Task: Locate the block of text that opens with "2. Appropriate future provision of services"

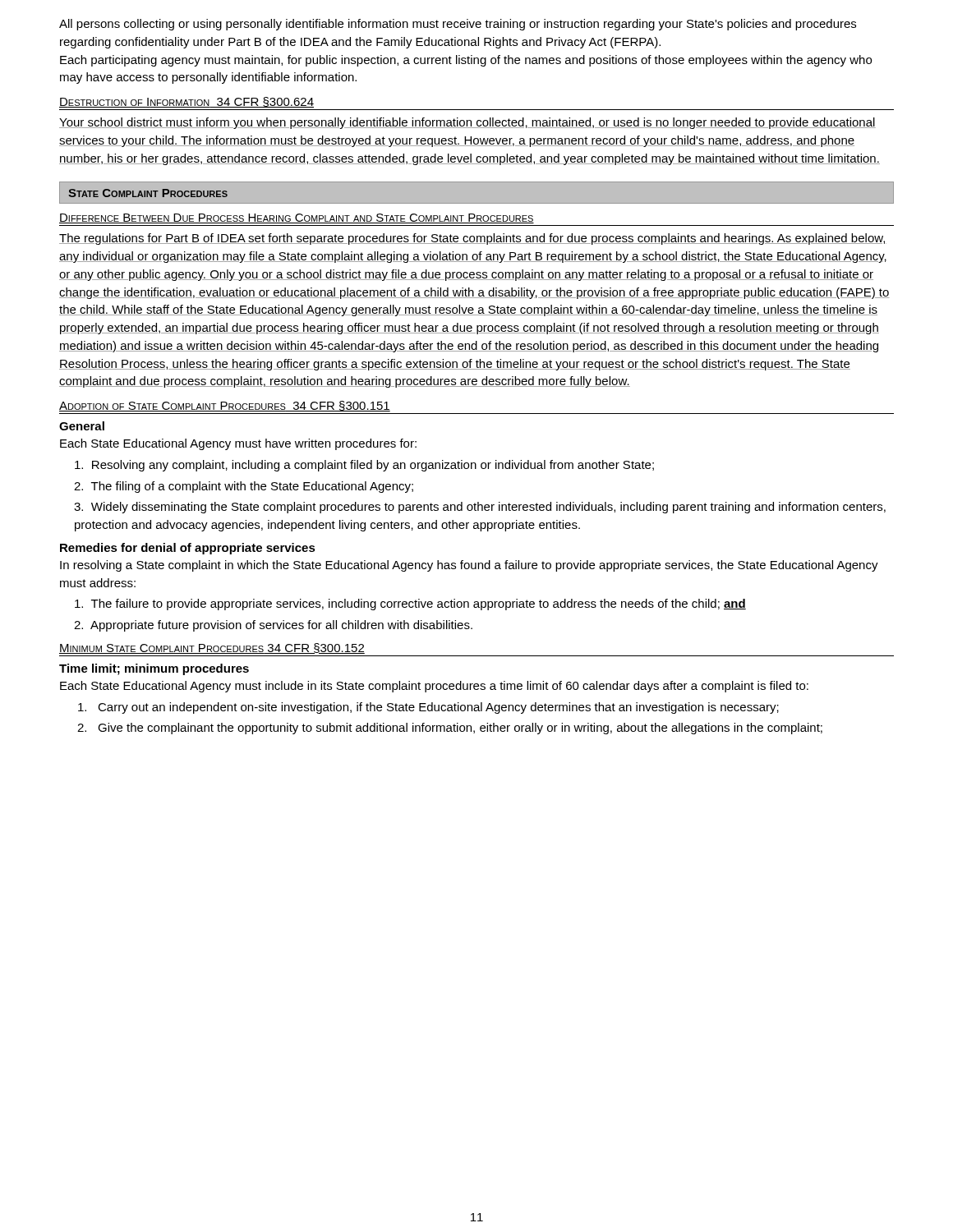Action: [x=274, y=625]
